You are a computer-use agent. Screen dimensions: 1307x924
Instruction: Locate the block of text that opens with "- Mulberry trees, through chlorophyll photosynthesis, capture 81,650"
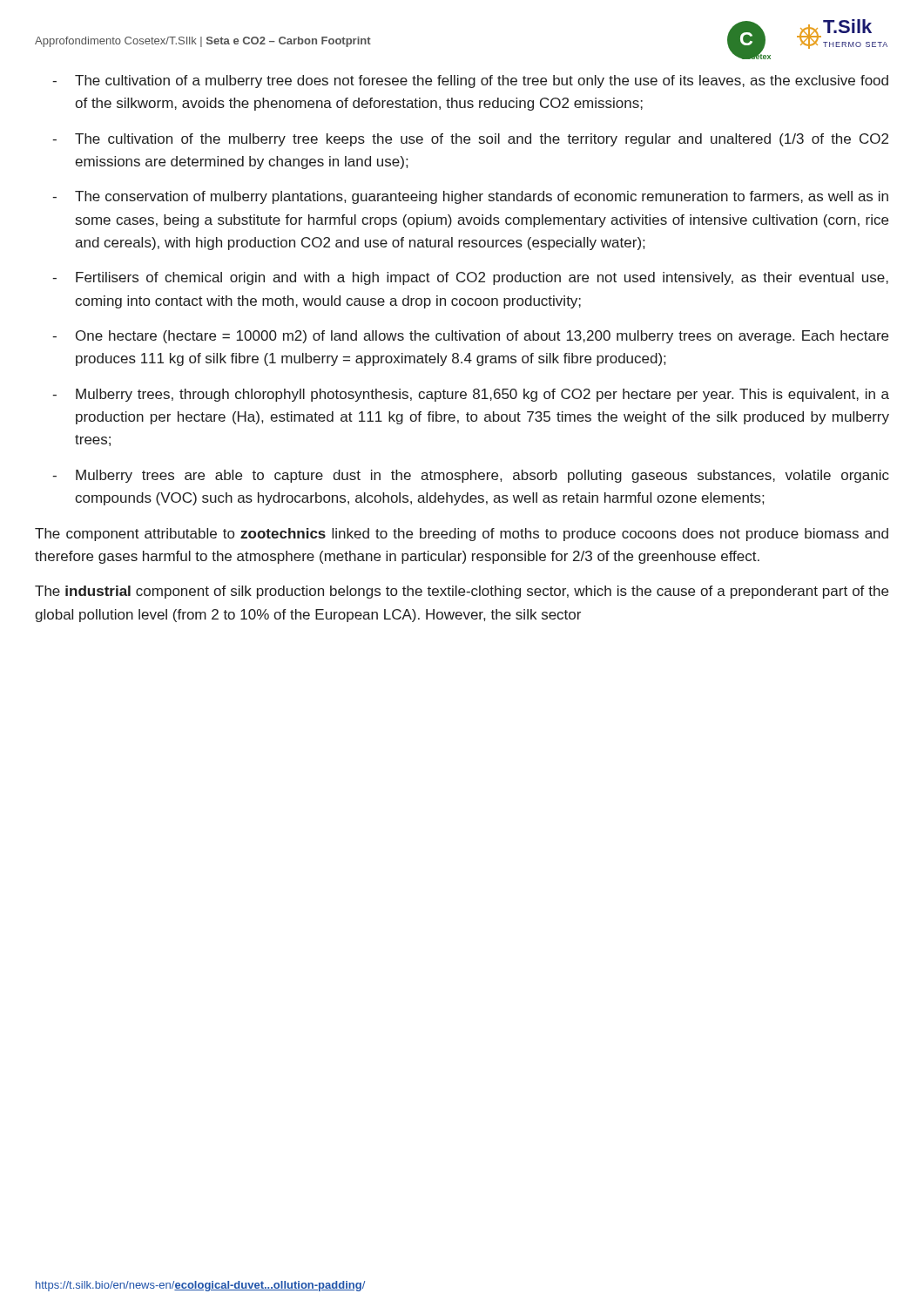[x=471, y=418]
